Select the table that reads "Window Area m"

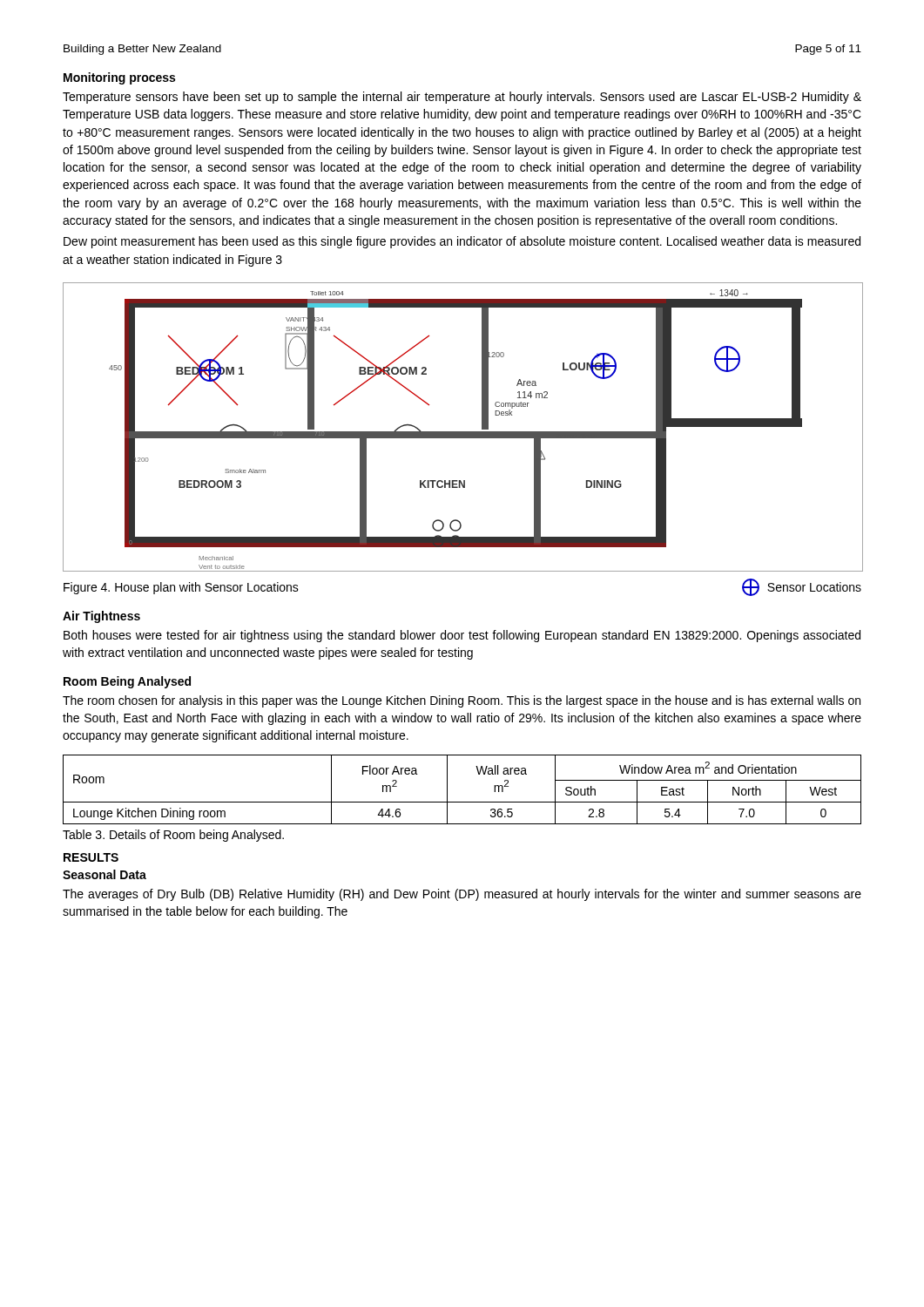click(x=462, y=790)
